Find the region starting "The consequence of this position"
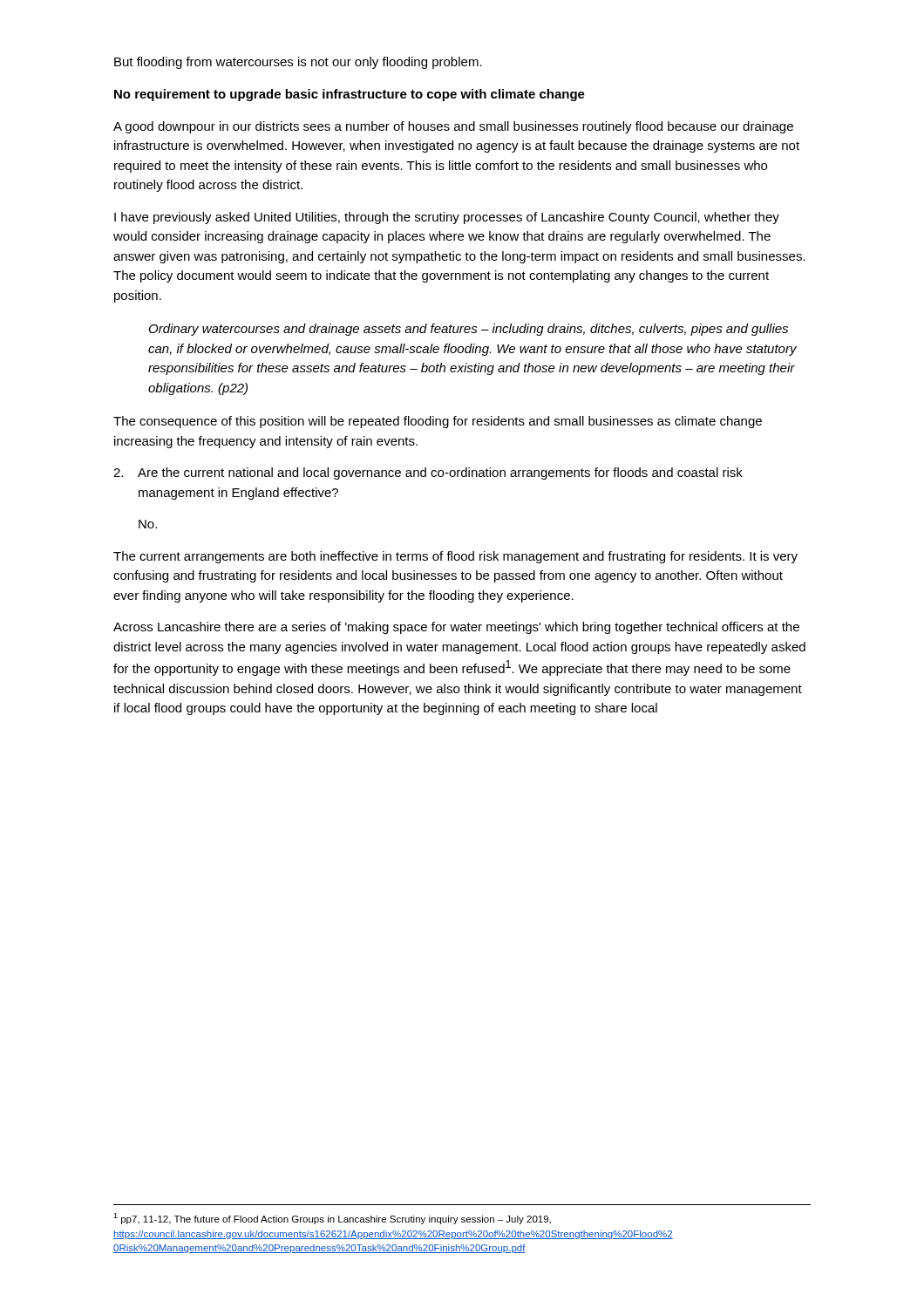This screenshot has height=1308, width=924. (x=462, y=431)
